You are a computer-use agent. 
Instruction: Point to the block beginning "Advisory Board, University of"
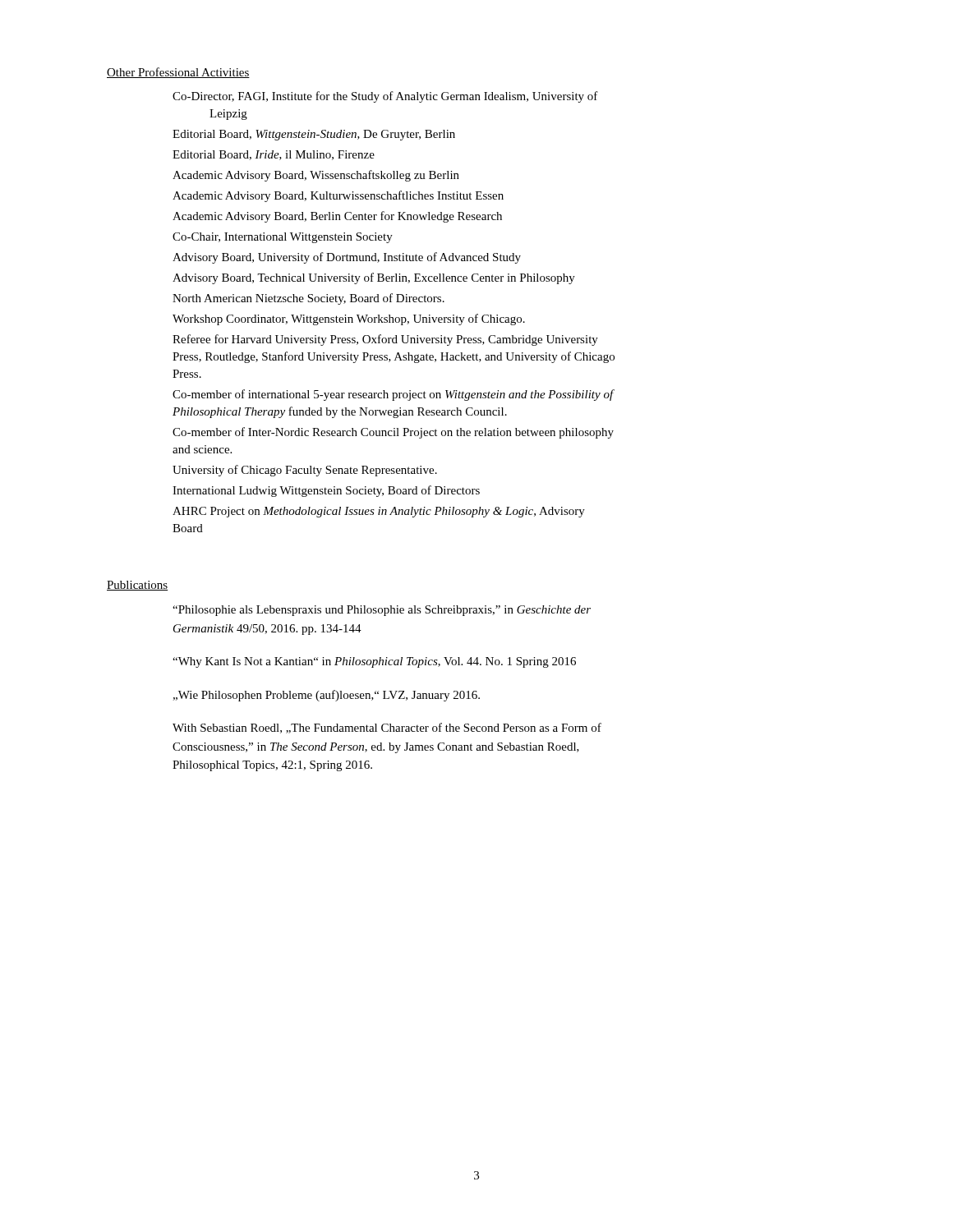pyautogui.click(x=347, y=257)
